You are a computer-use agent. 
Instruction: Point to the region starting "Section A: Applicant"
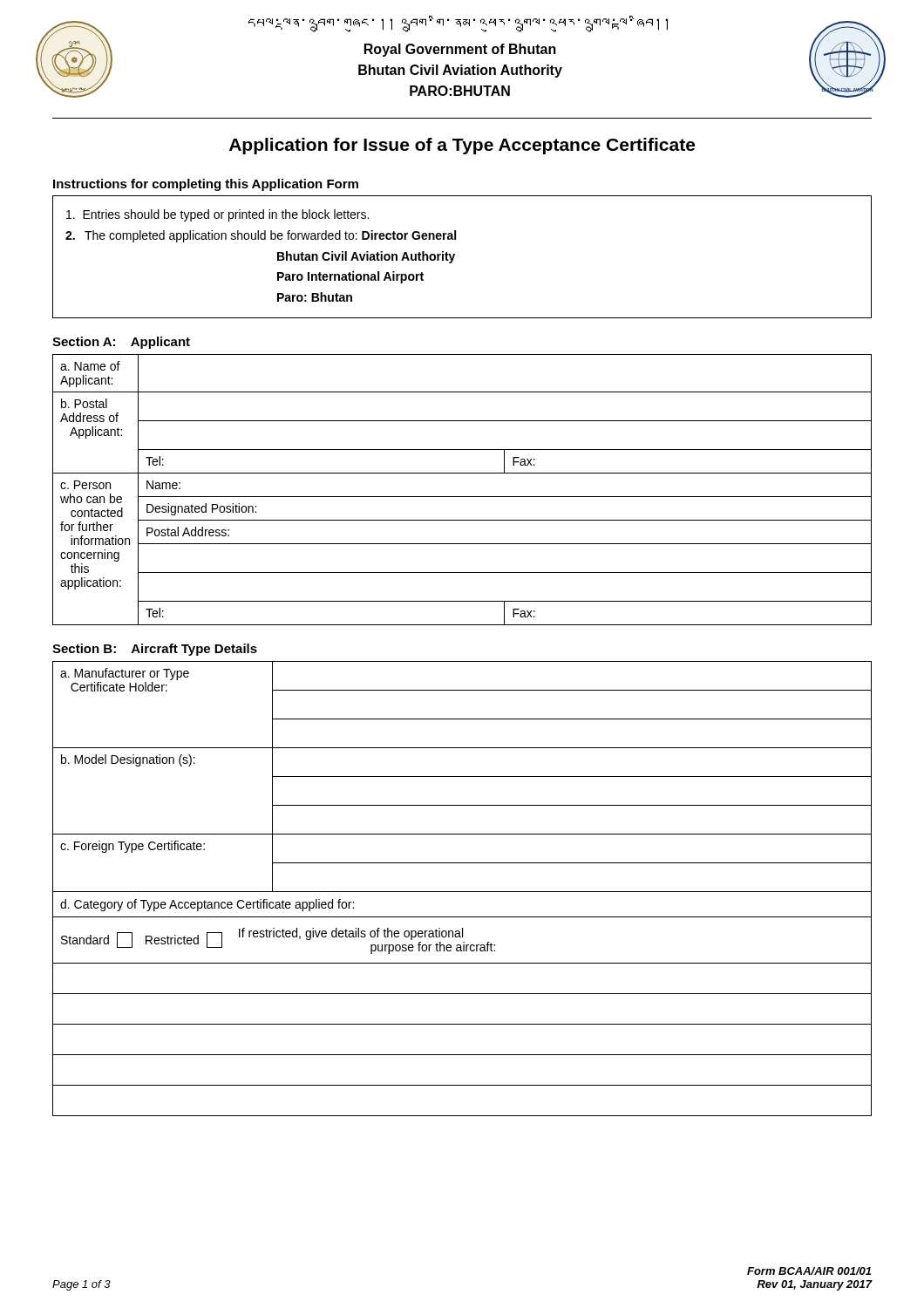coord(121,341)
